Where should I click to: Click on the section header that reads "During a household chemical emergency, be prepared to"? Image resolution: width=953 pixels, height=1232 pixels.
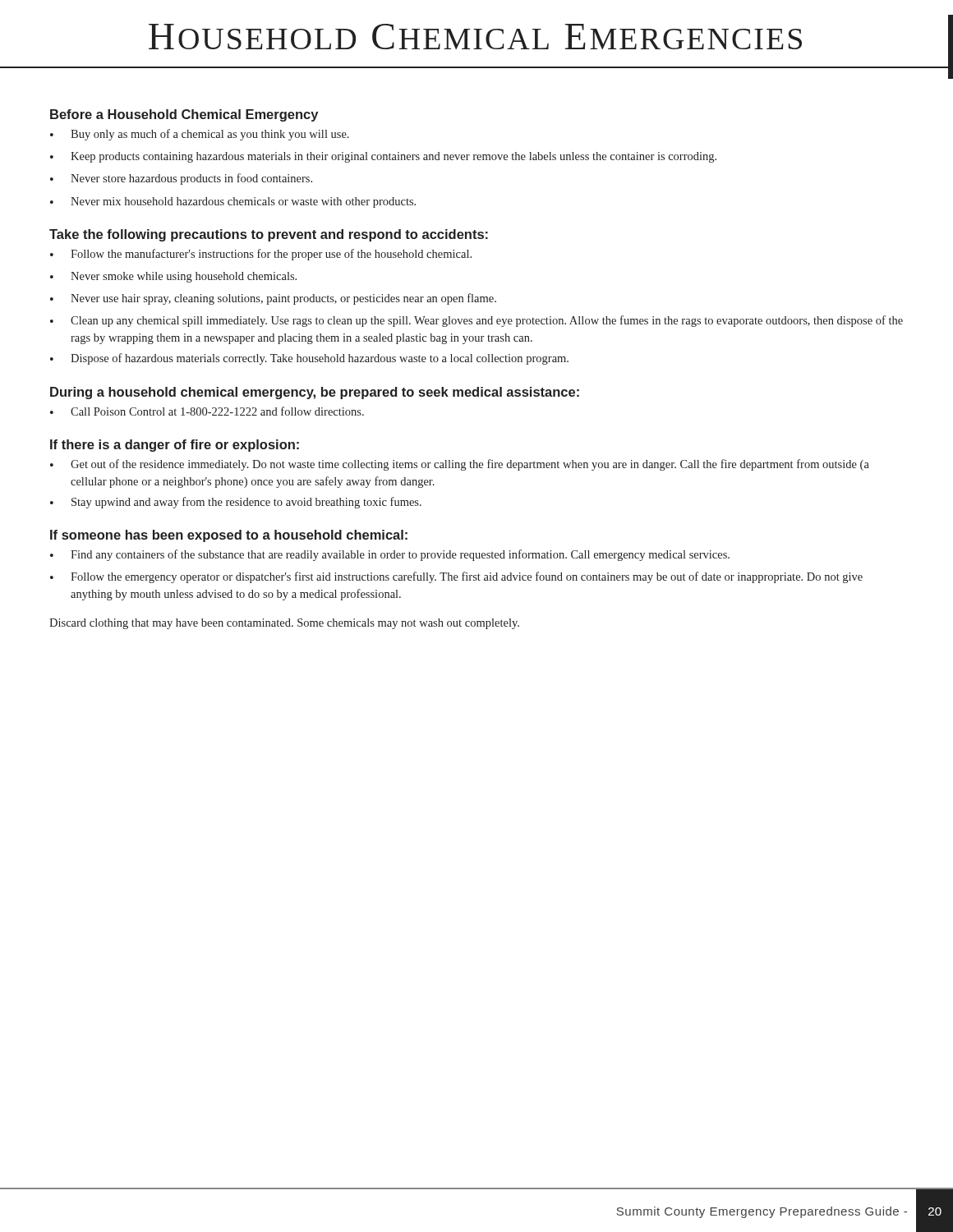coord(315,391)
